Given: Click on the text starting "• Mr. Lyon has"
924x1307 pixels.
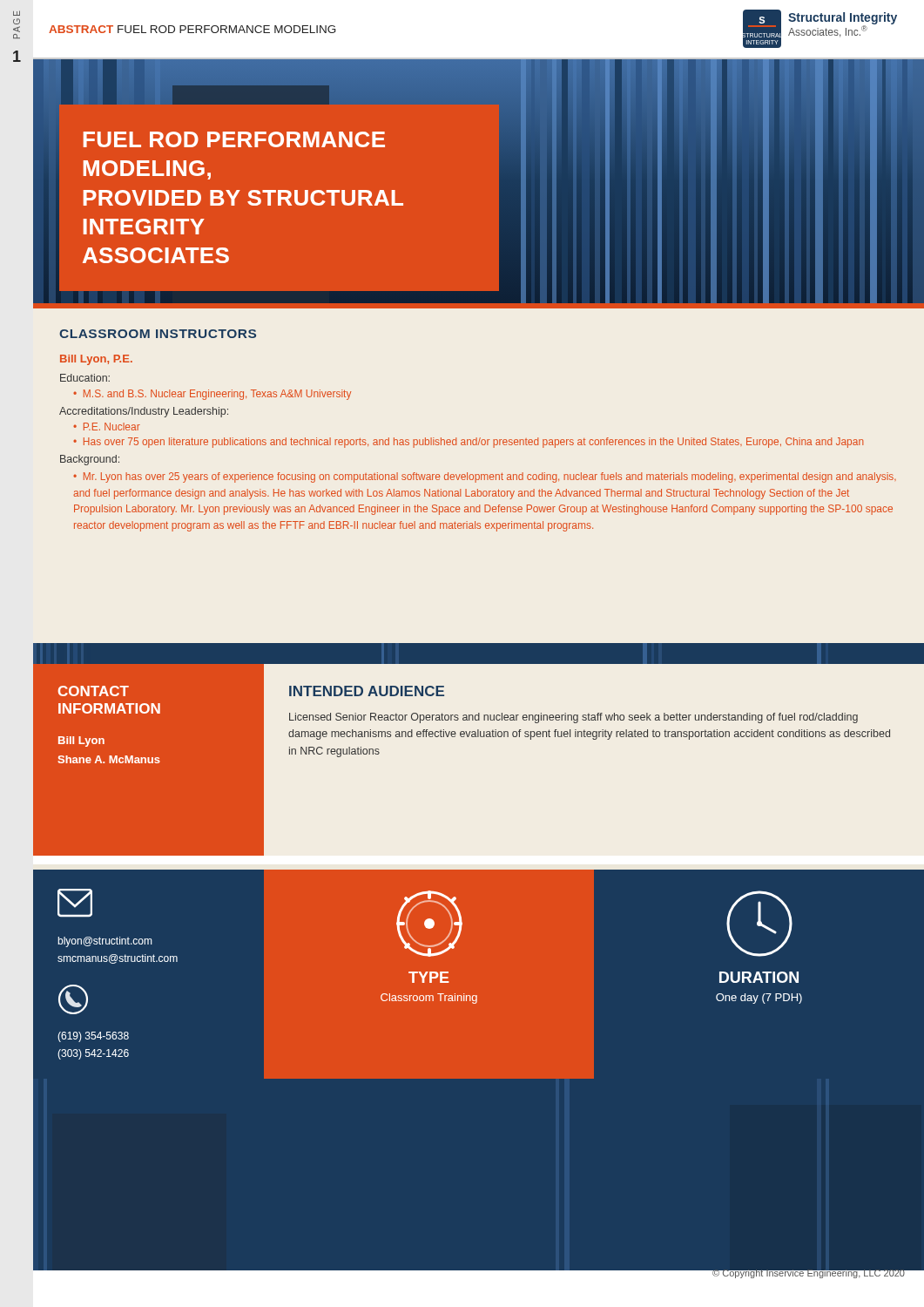Looking at the screenshot, I should tap(486, 501).
